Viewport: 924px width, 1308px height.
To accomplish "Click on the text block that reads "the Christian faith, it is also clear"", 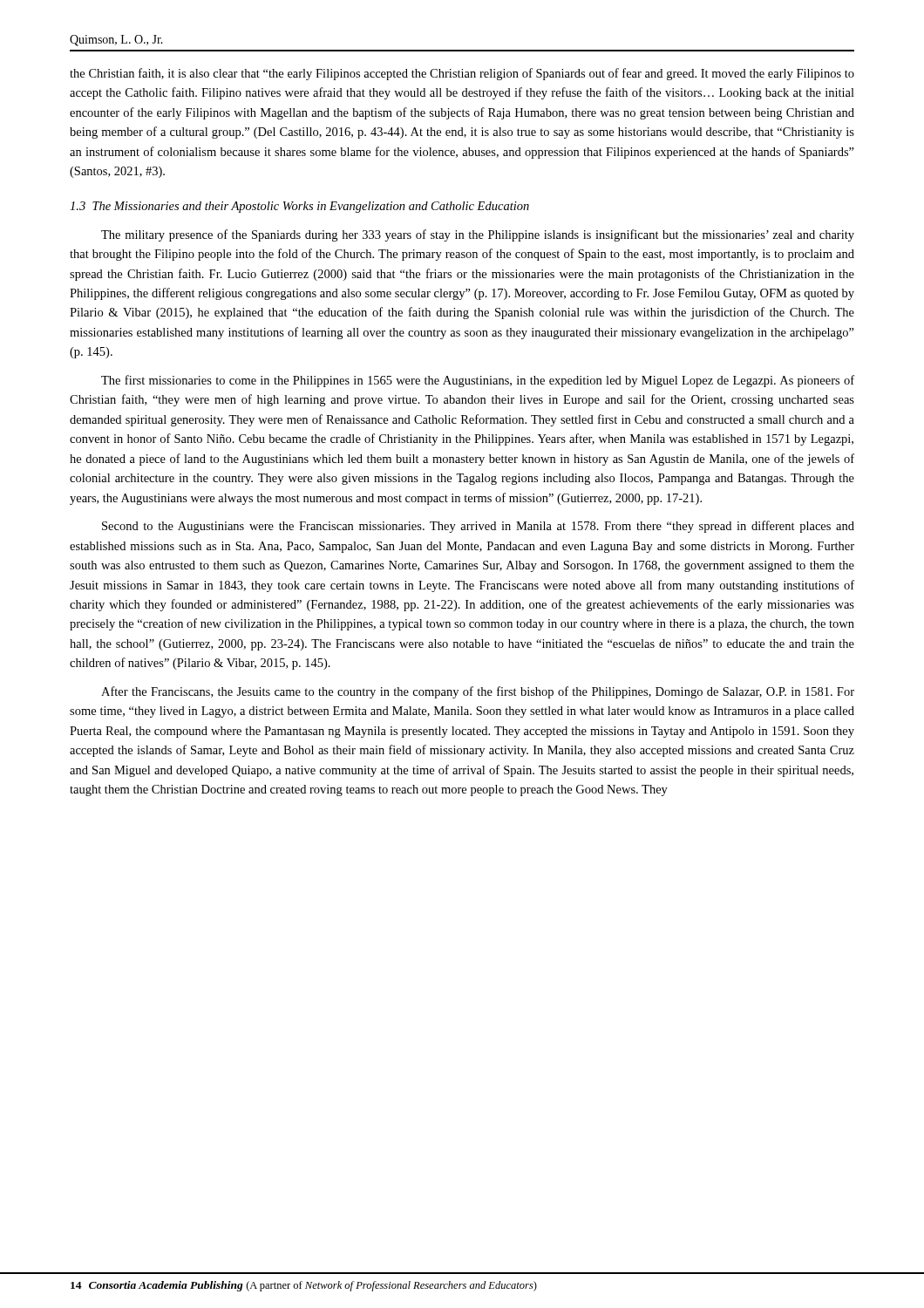I will (x=462, y=122).
